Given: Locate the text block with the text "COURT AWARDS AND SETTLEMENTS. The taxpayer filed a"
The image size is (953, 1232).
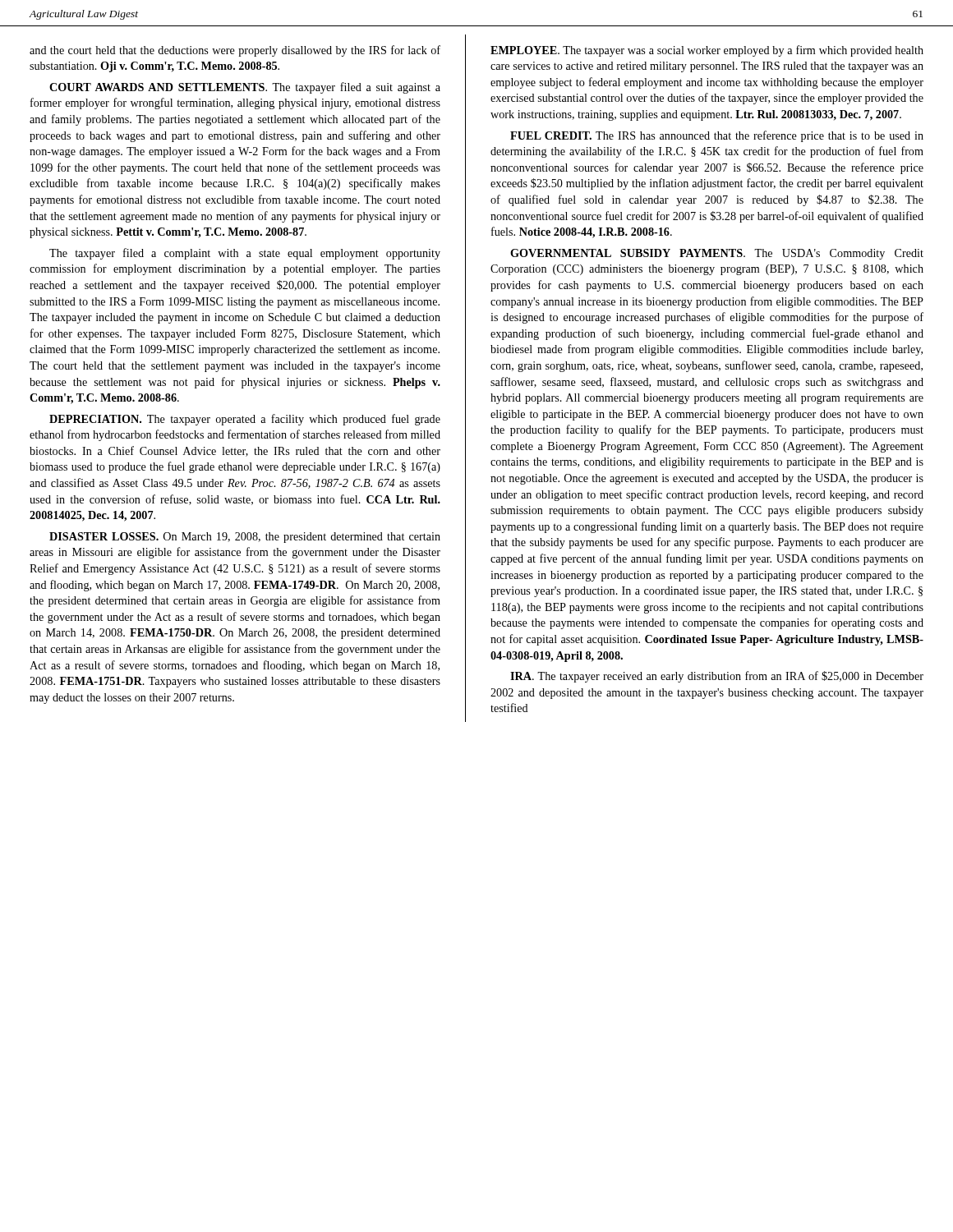Looking at the screenshot, I should pos(235,160).
